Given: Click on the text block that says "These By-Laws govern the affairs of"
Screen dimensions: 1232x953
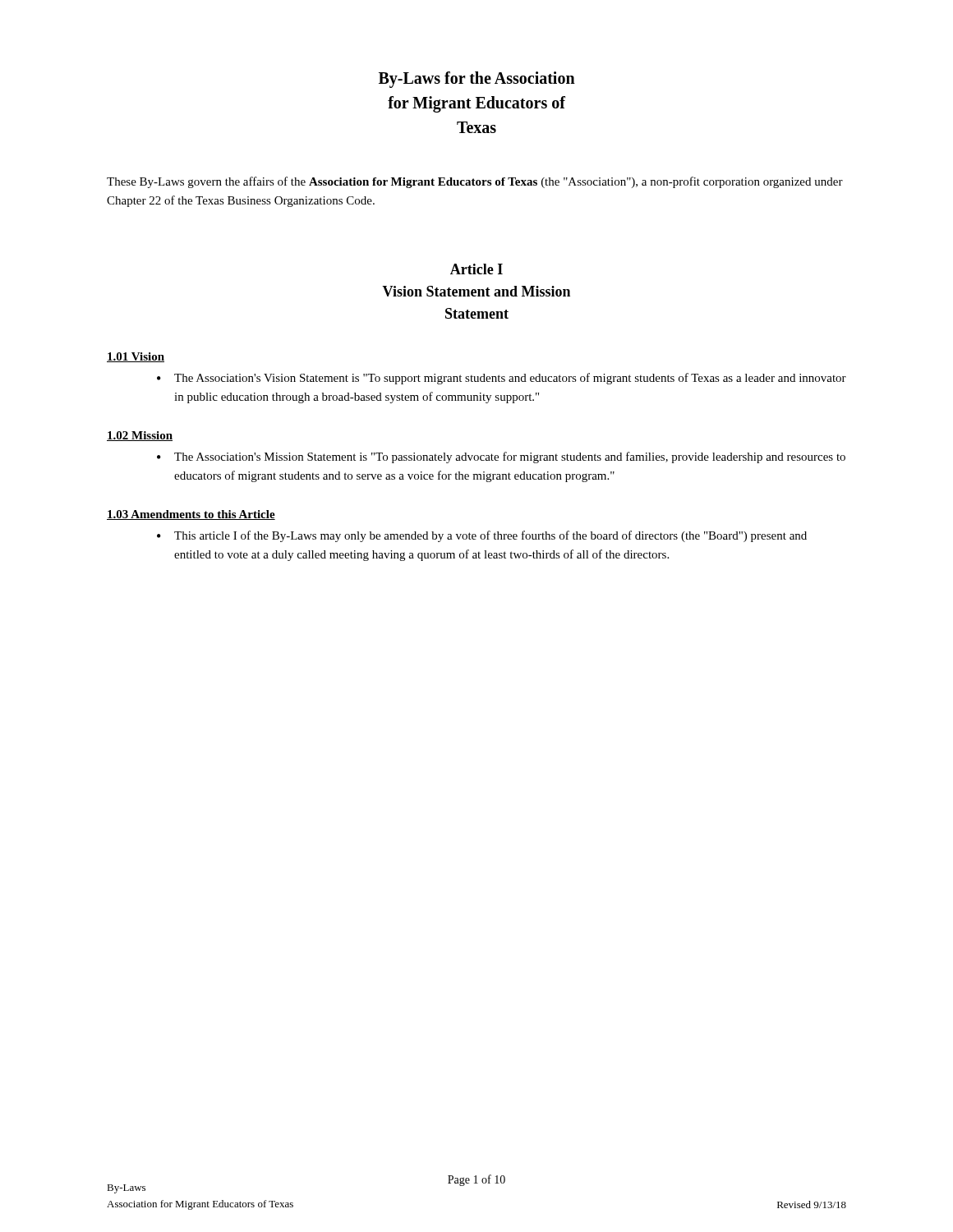Looking at the screenshot, I should click(x=475, y=191).
